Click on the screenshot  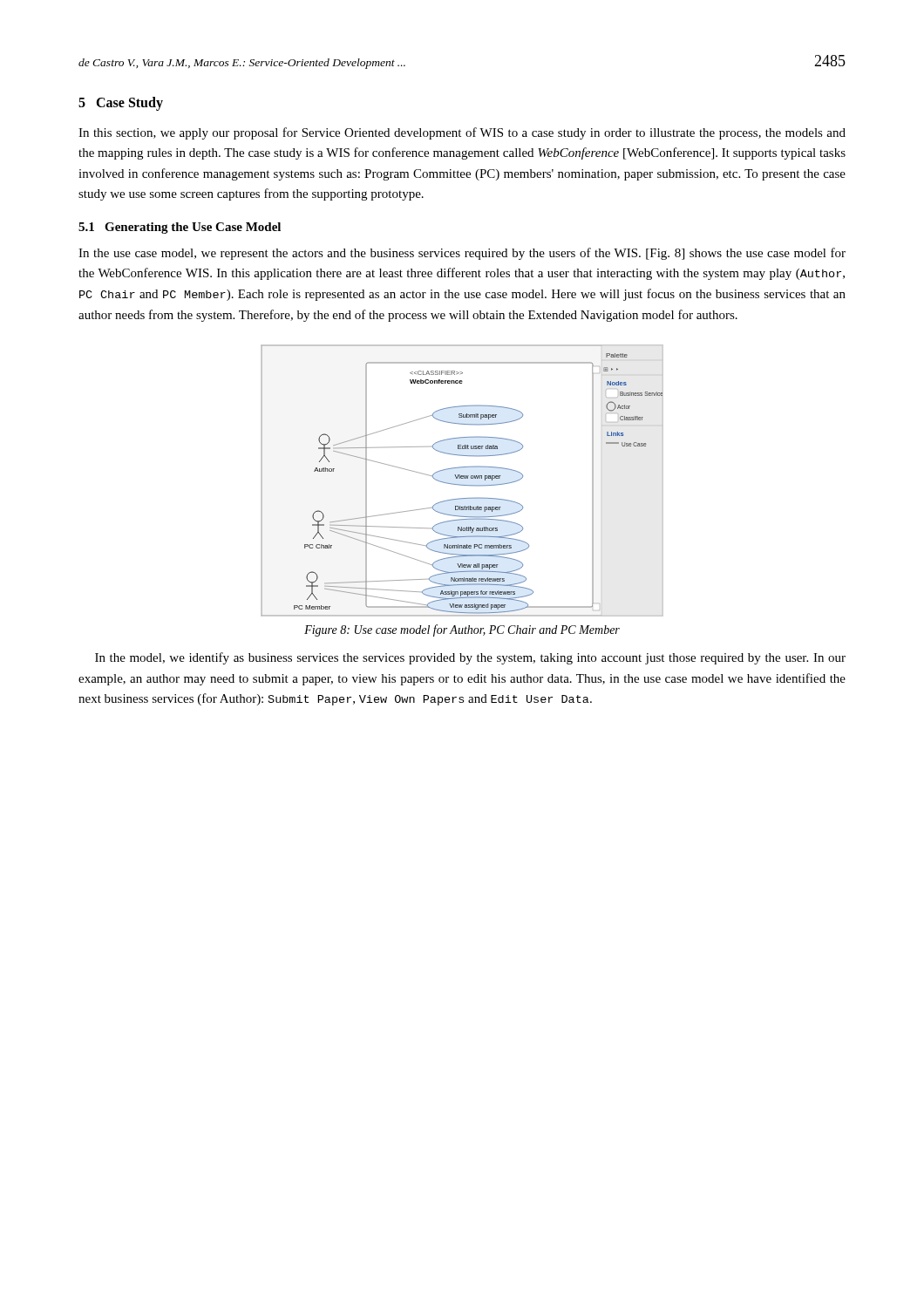(462, 481)
